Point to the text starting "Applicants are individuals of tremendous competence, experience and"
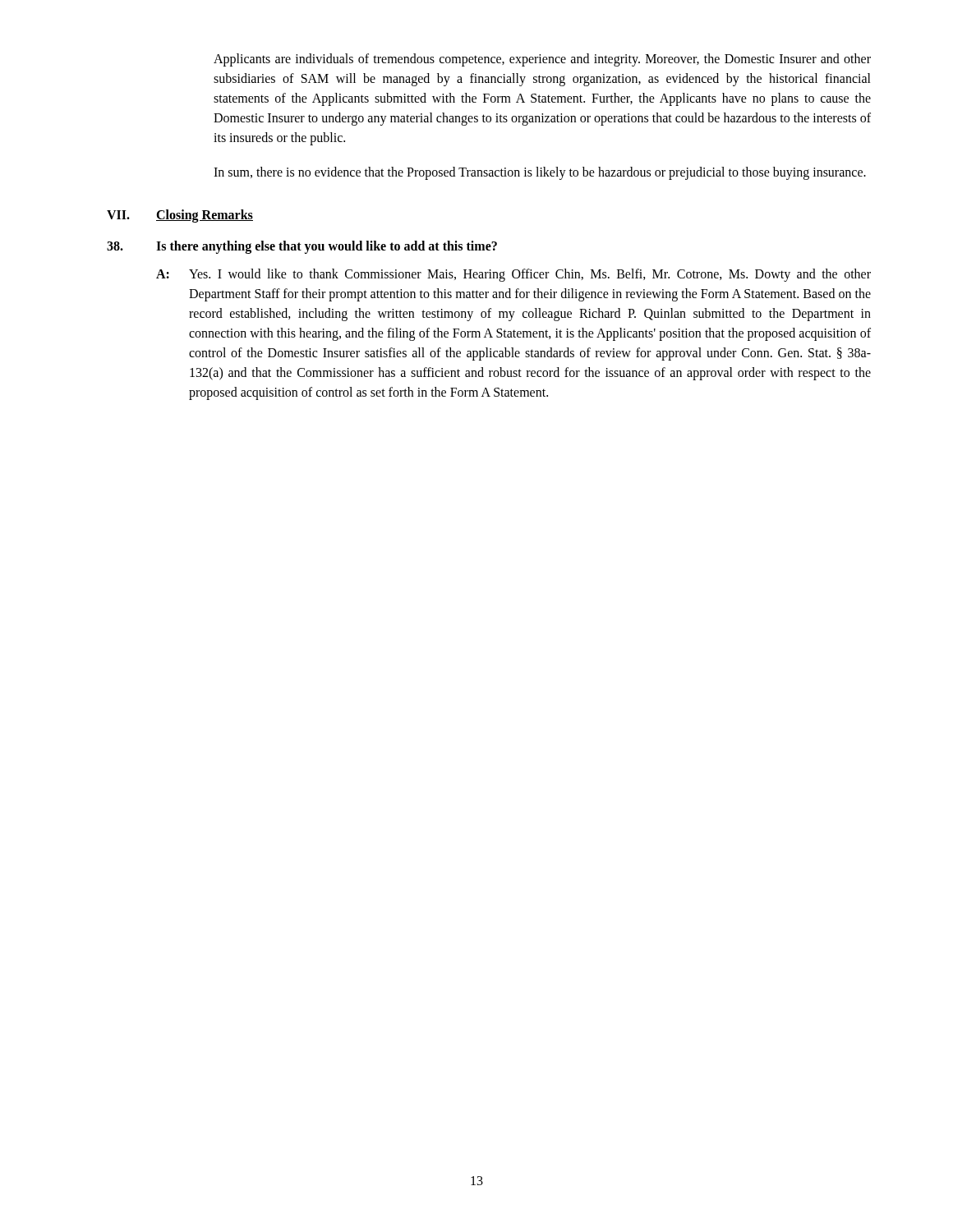Screen dimensions: 1232x953 (542, 98)
